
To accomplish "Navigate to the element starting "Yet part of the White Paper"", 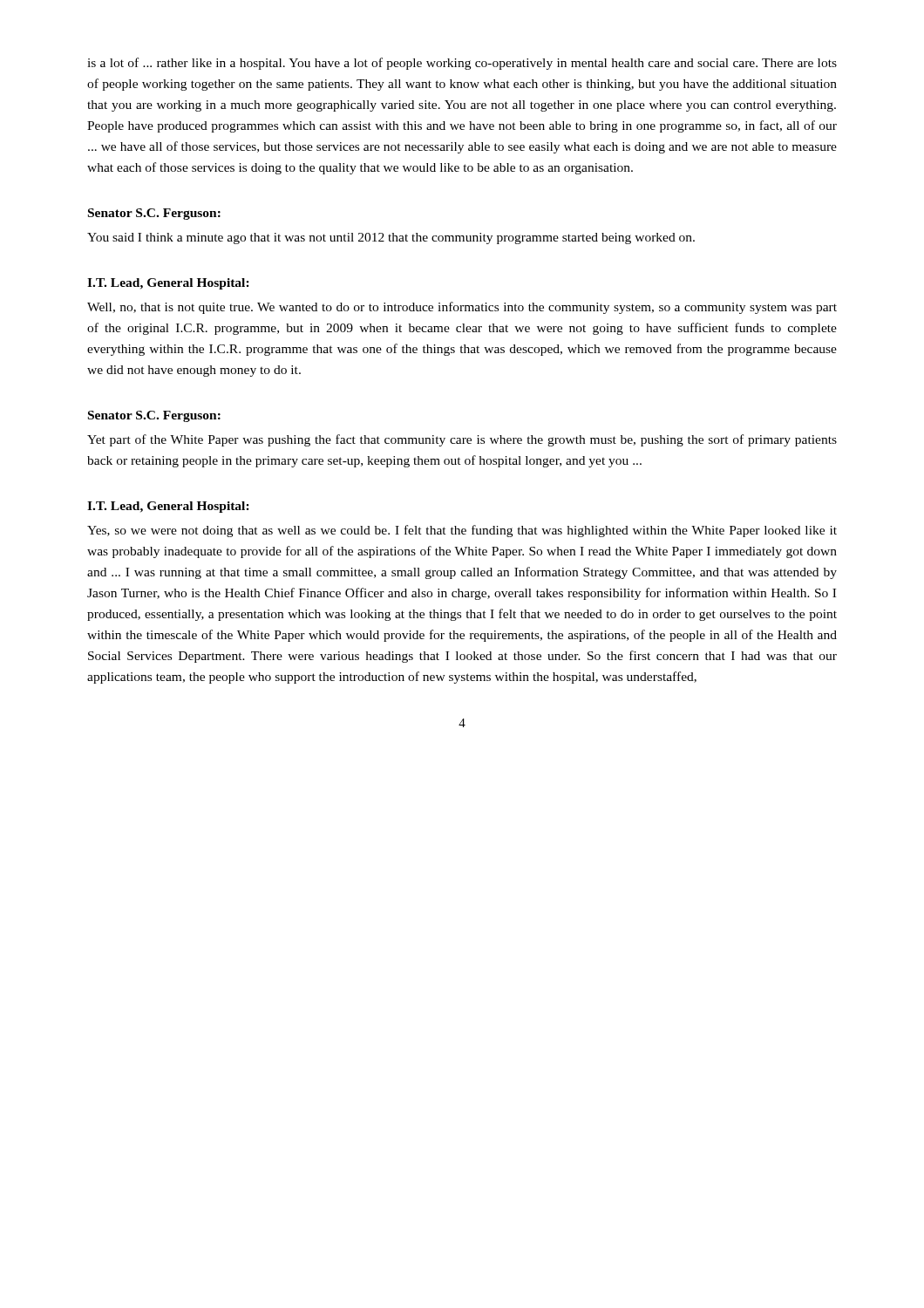I will [x=462, y=450].
